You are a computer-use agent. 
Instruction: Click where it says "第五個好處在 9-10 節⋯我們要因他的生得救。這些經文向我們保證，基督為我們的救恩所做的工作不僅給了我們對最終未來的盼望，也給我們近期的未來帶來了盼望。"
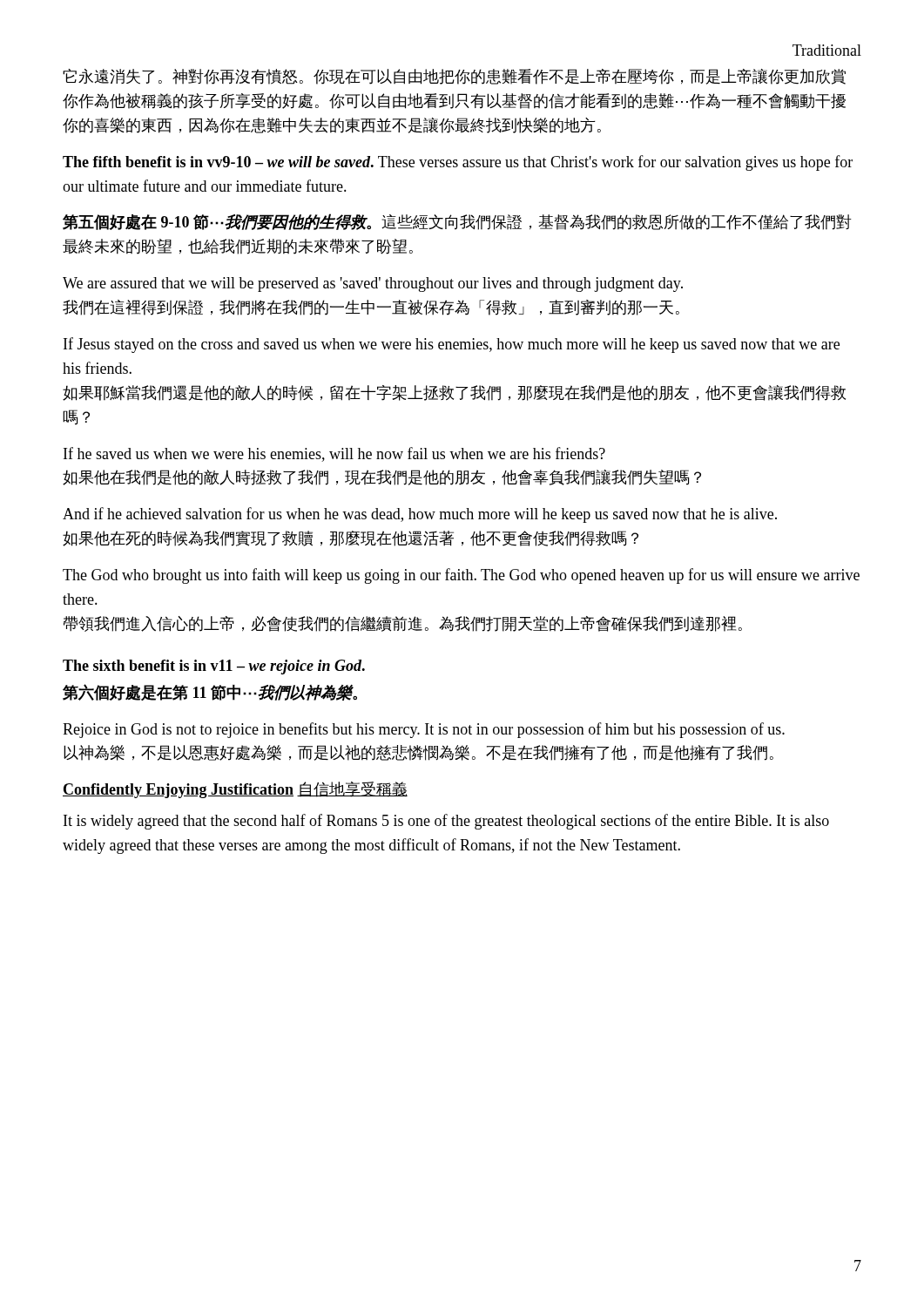457,235
